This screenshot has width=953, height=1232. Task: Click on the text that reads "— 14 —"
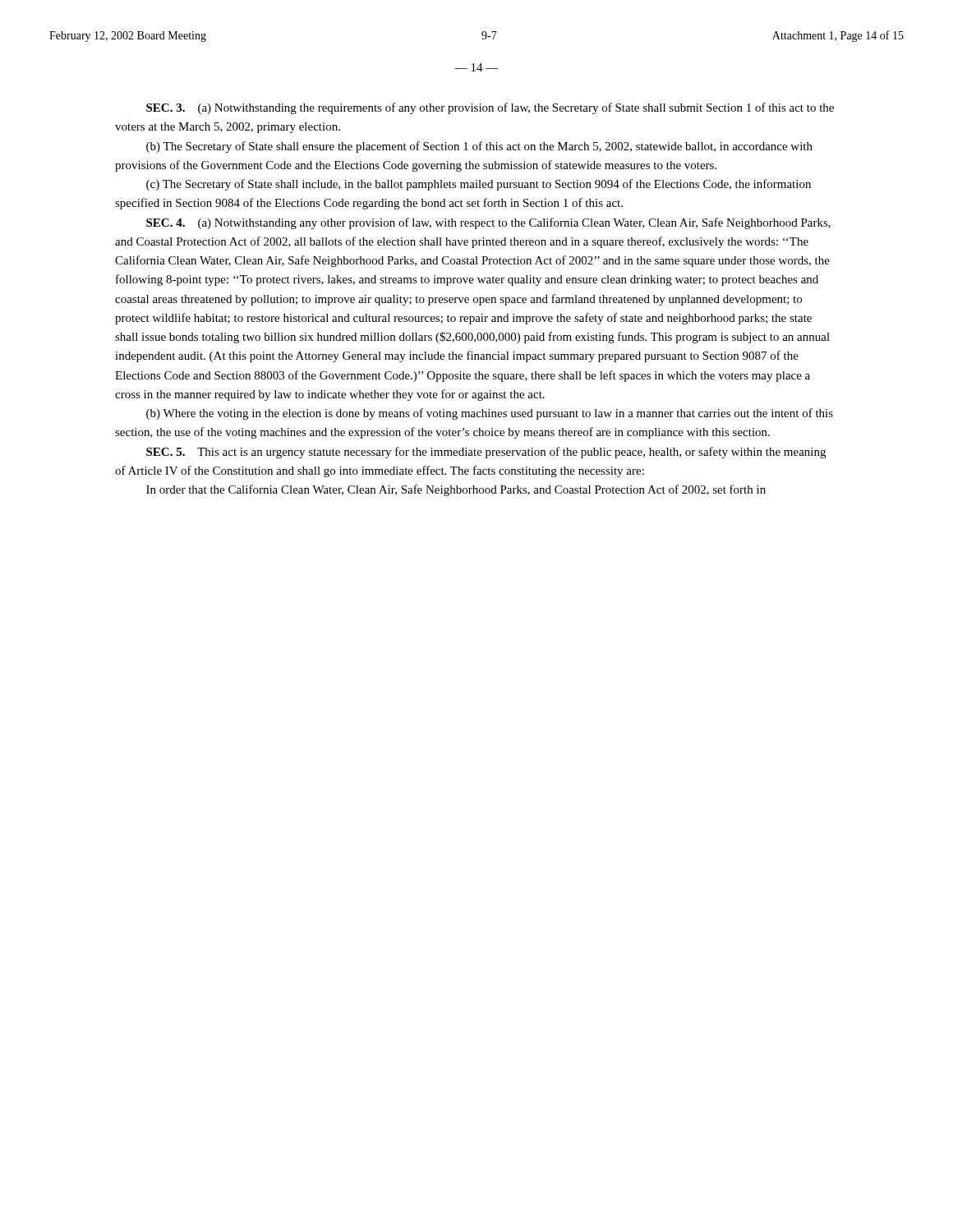coord(476,67)
